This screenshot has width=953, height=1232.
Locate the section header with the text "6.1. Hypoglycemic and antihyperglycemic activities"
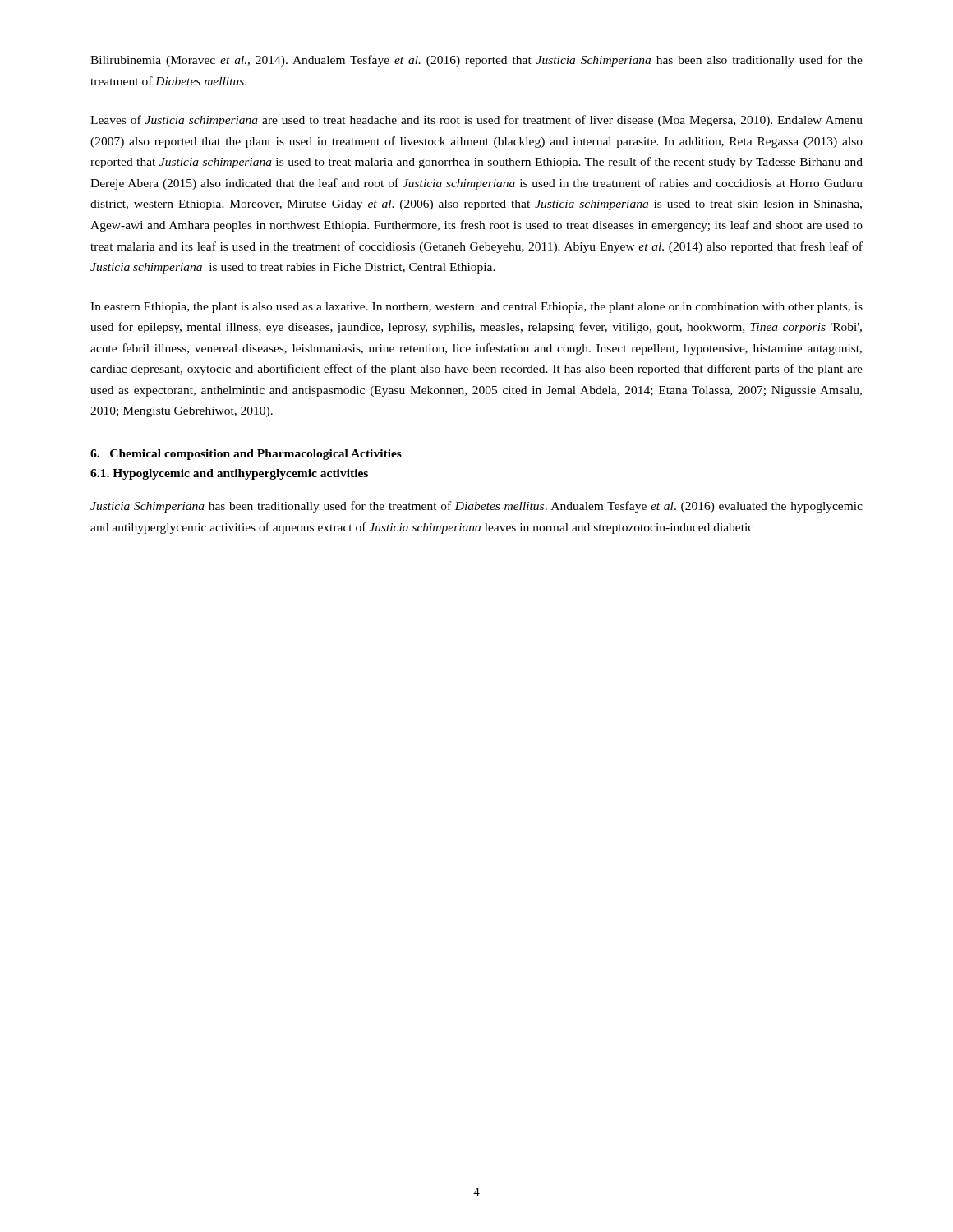[x=229, y=473]
